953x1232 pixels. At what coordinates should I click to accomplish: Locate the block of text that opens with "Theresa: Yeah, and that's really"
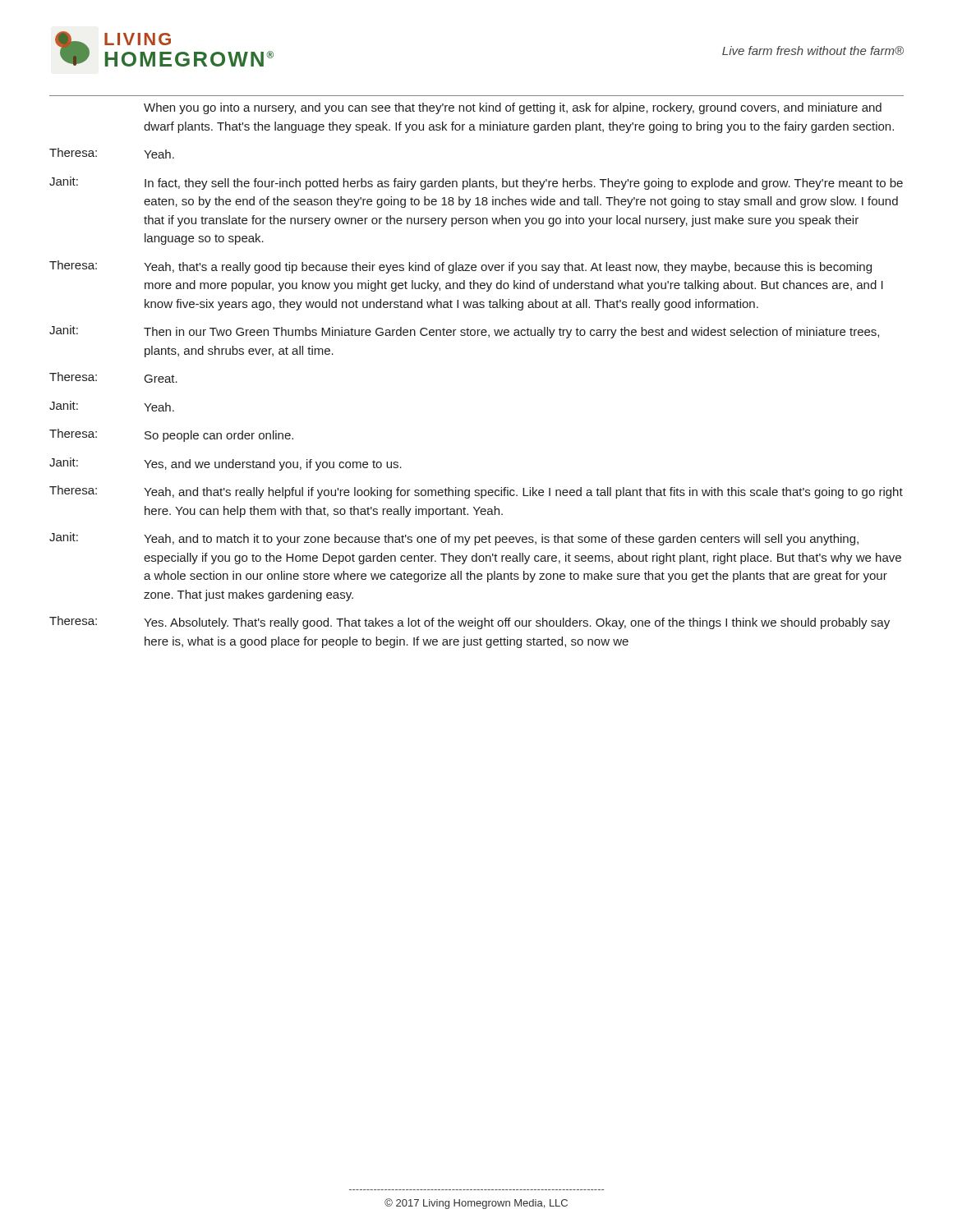pyautogui.click(x=476, y=501)
